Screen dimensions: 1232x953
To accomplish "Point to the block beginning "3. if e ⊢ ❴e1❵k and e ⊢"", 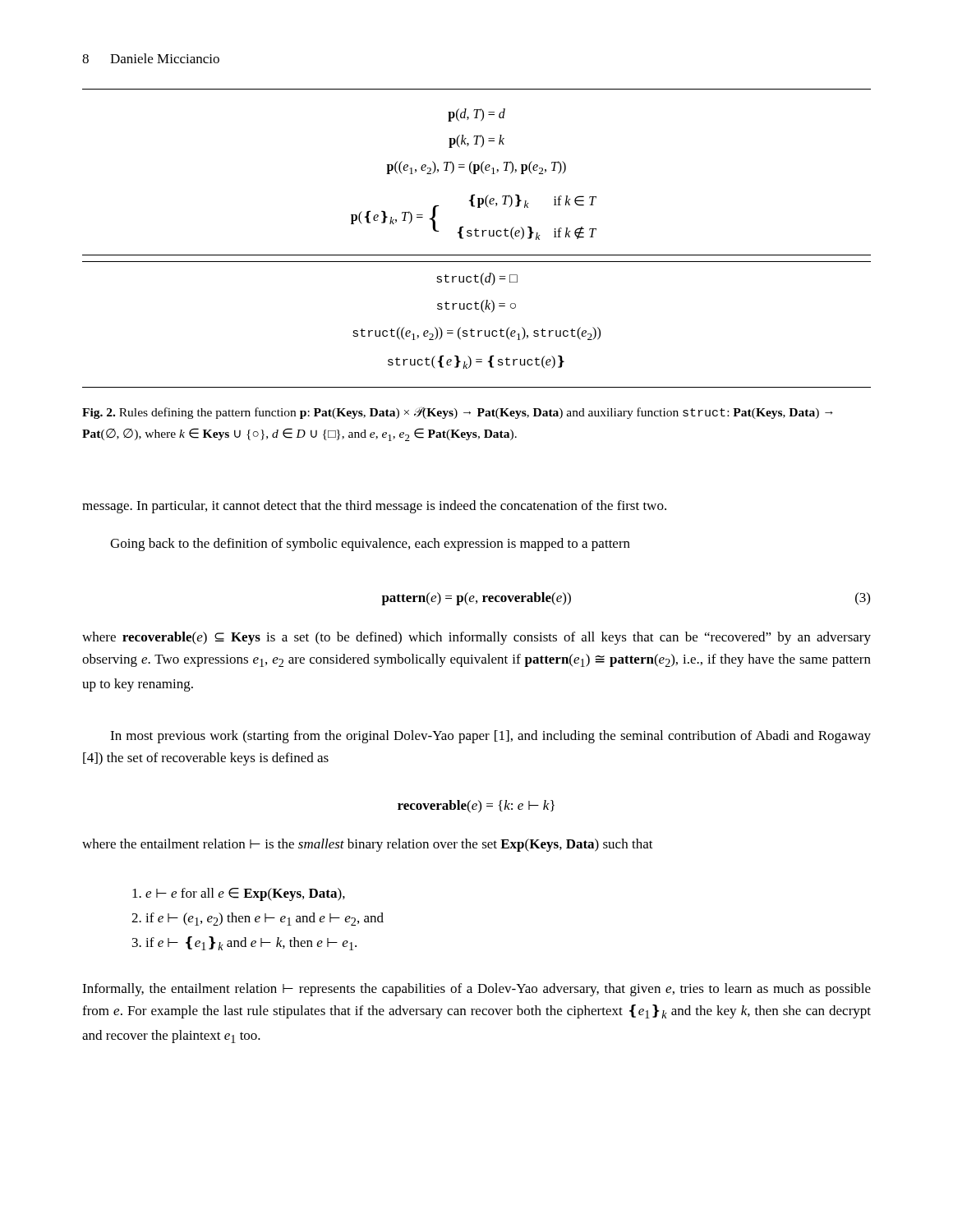I will coord(244,944).
